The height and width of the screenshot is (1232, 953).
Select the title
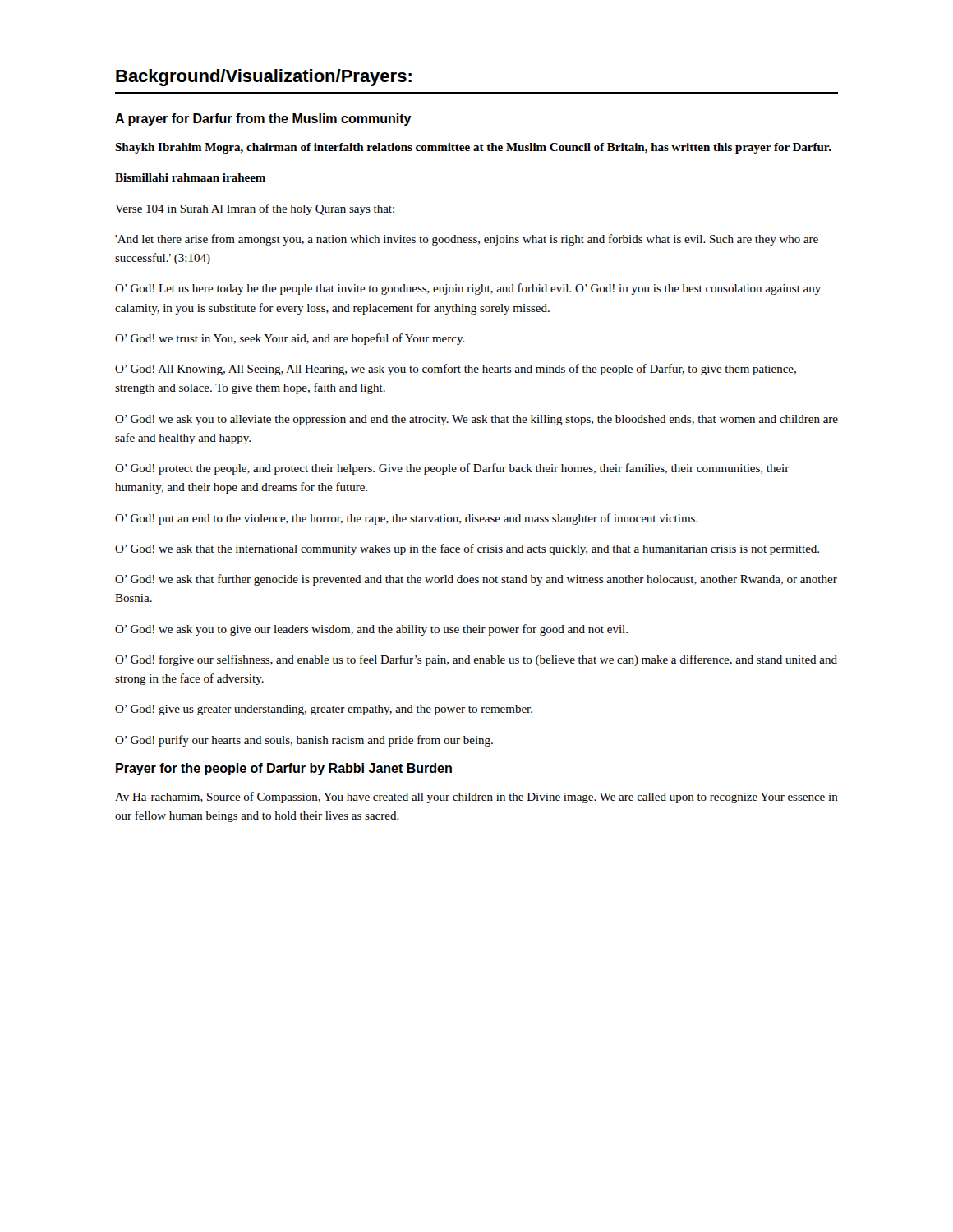tap(264, 76)
